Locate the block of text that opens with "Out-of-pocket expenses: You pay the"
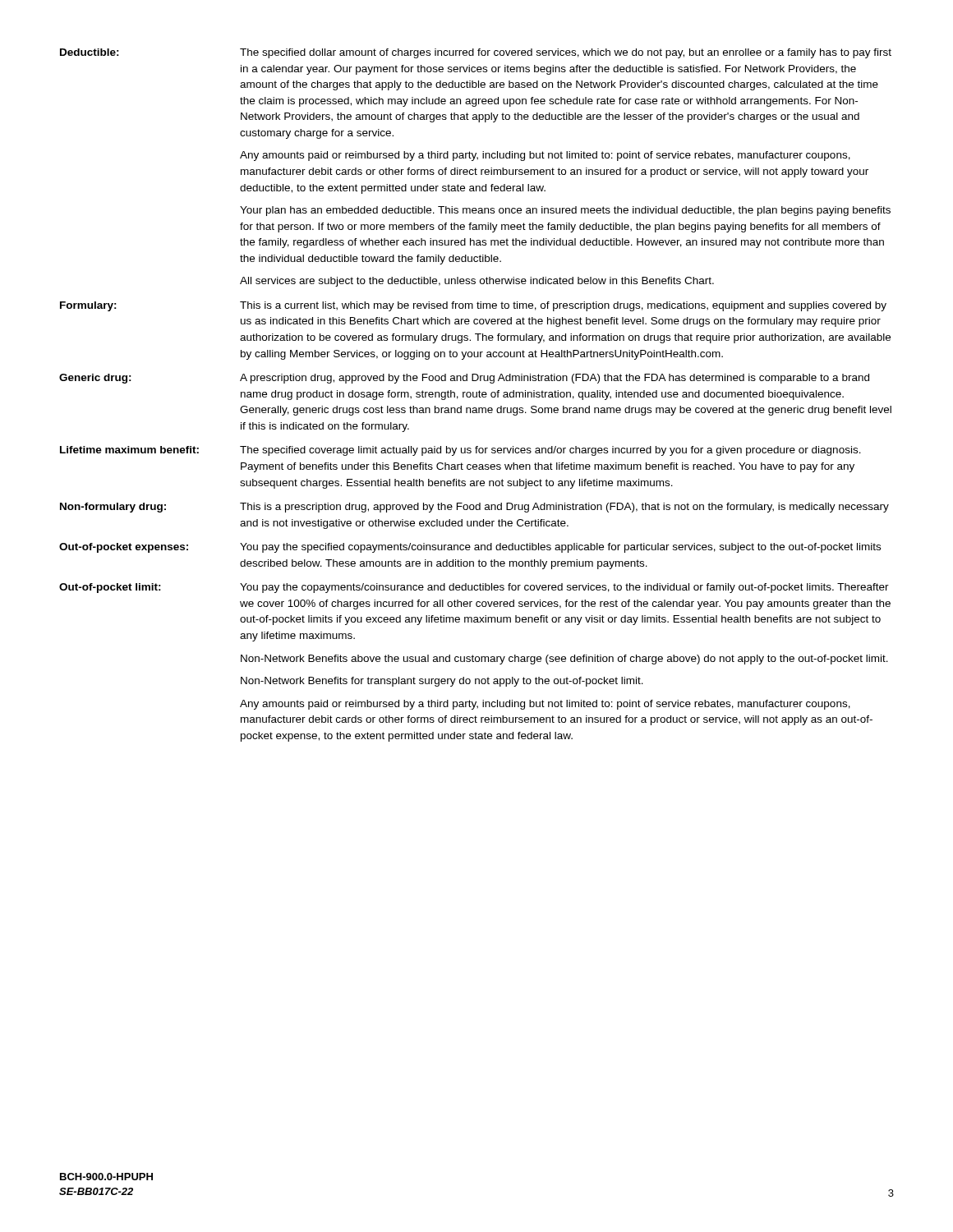This screenshot has width=953, height=1232. 476,555
